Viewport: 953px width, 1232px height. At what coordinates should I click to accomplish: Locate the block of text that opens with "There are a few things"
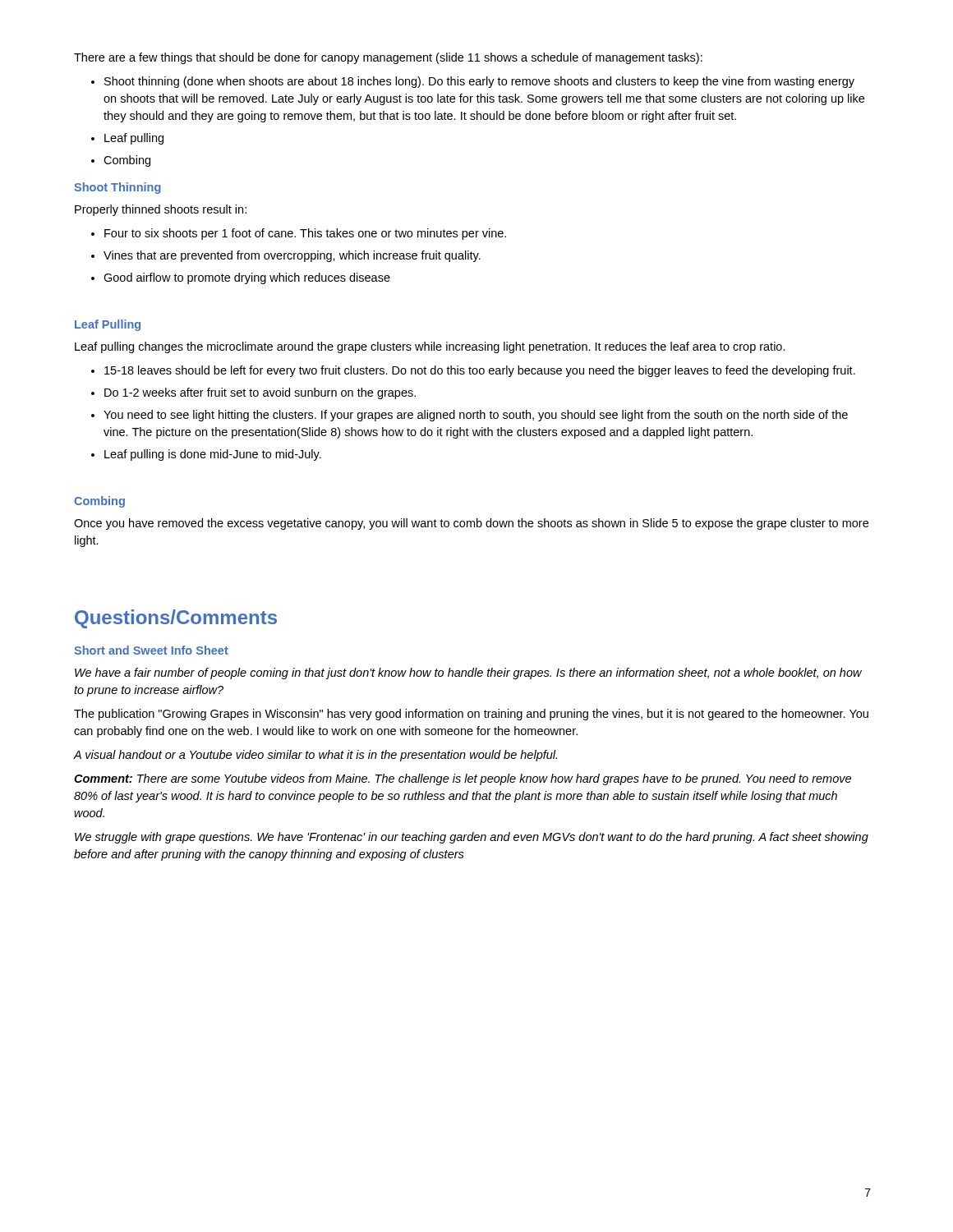pyautogui.click(x=472, y=58)
